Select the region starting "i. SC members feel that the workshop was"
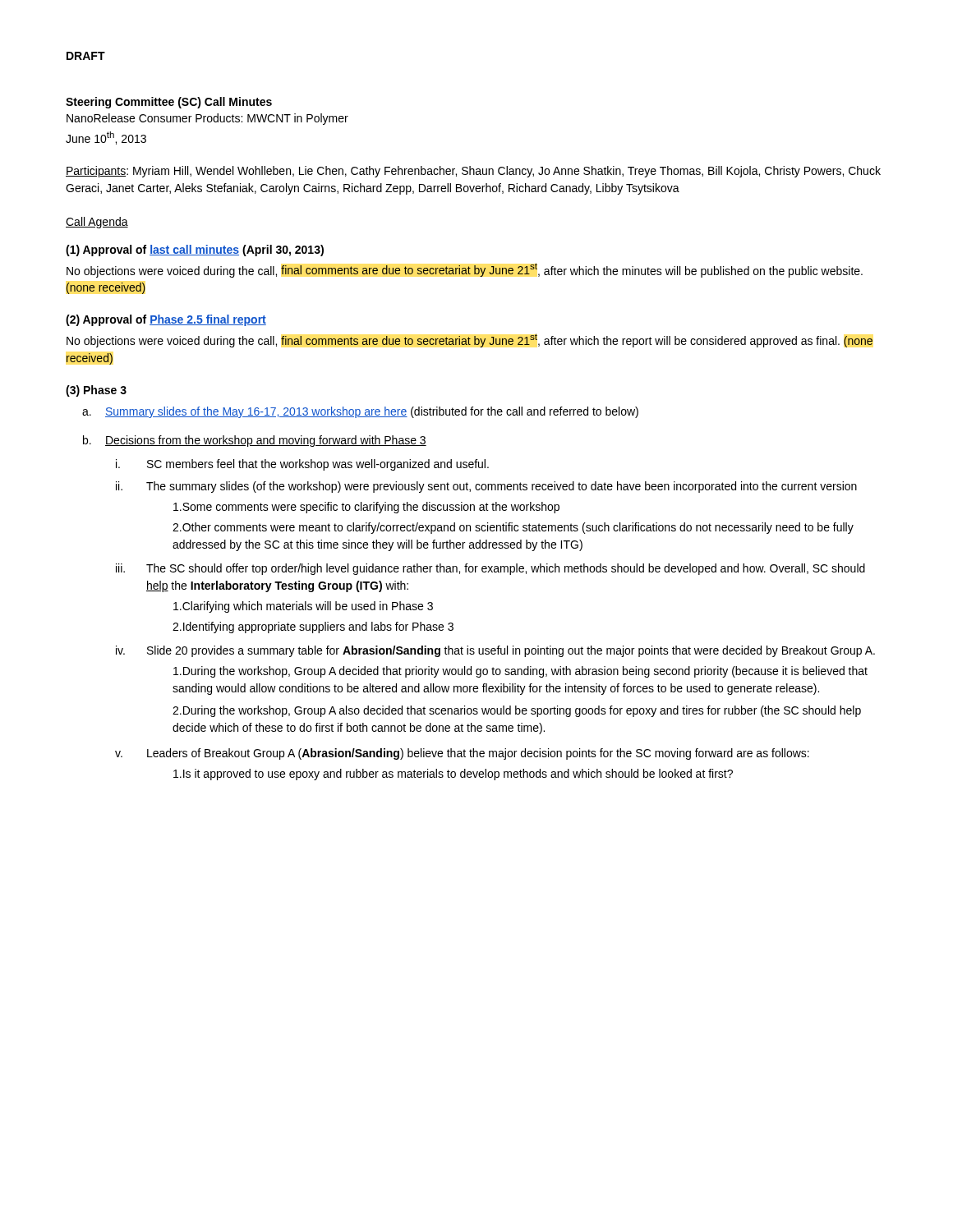 tap(302, 464)
